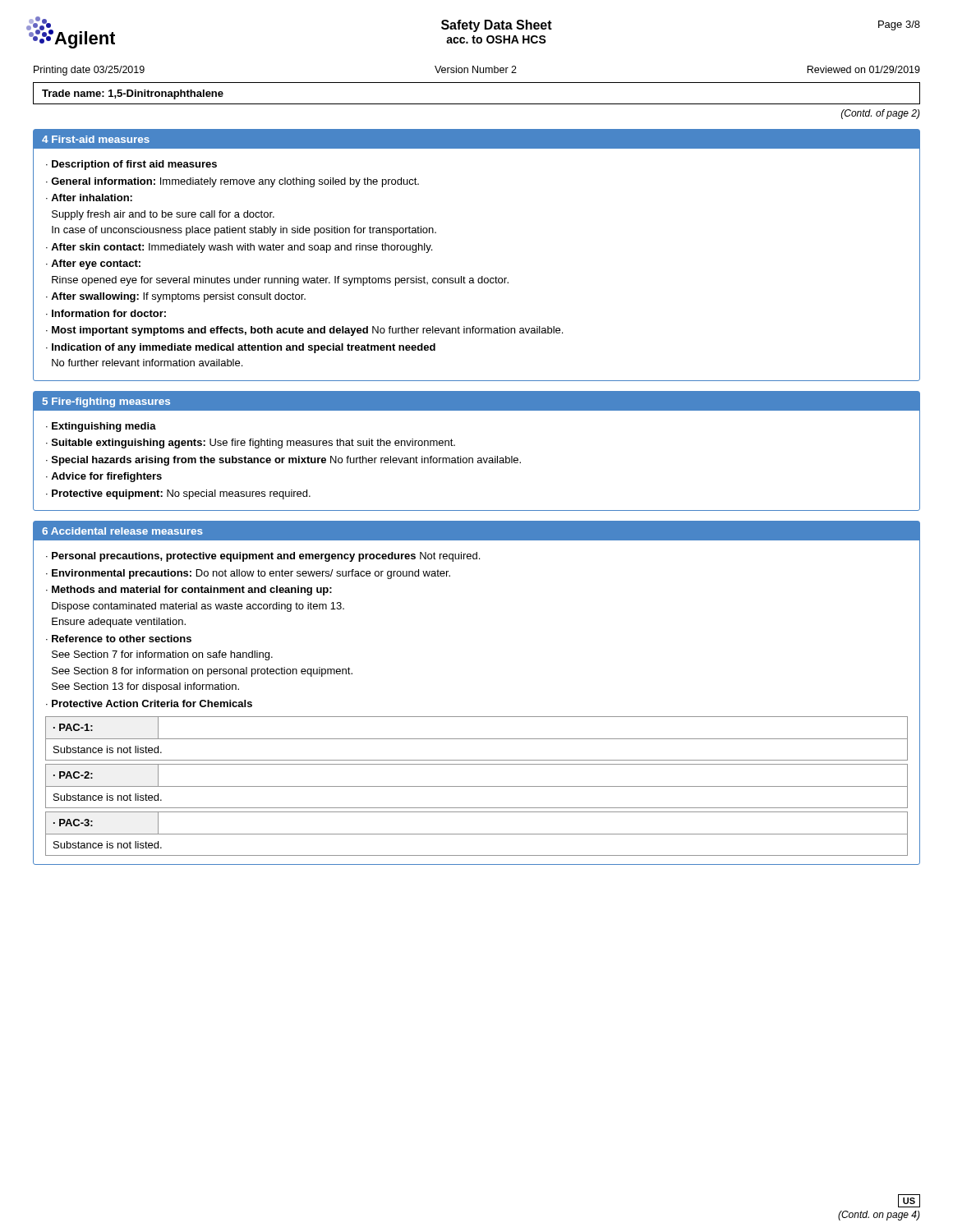The height and width of the screenshot is (1232, 953).
Task: Select the block starting "· Most important symptoms and"
Action: tap(305, 330)
